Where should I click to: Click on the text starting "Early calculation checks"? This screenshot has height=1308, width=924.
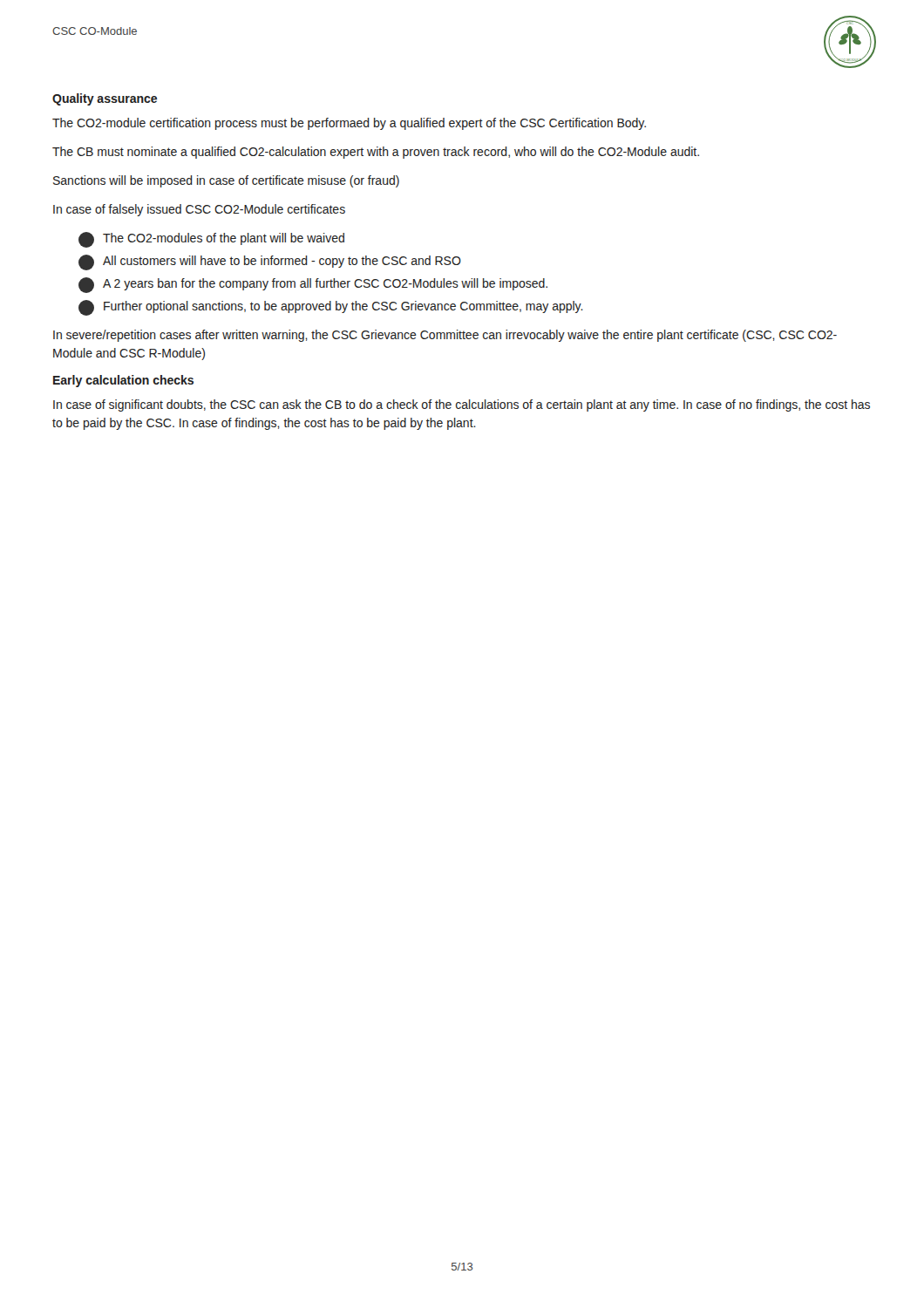[x=123, y=380]
